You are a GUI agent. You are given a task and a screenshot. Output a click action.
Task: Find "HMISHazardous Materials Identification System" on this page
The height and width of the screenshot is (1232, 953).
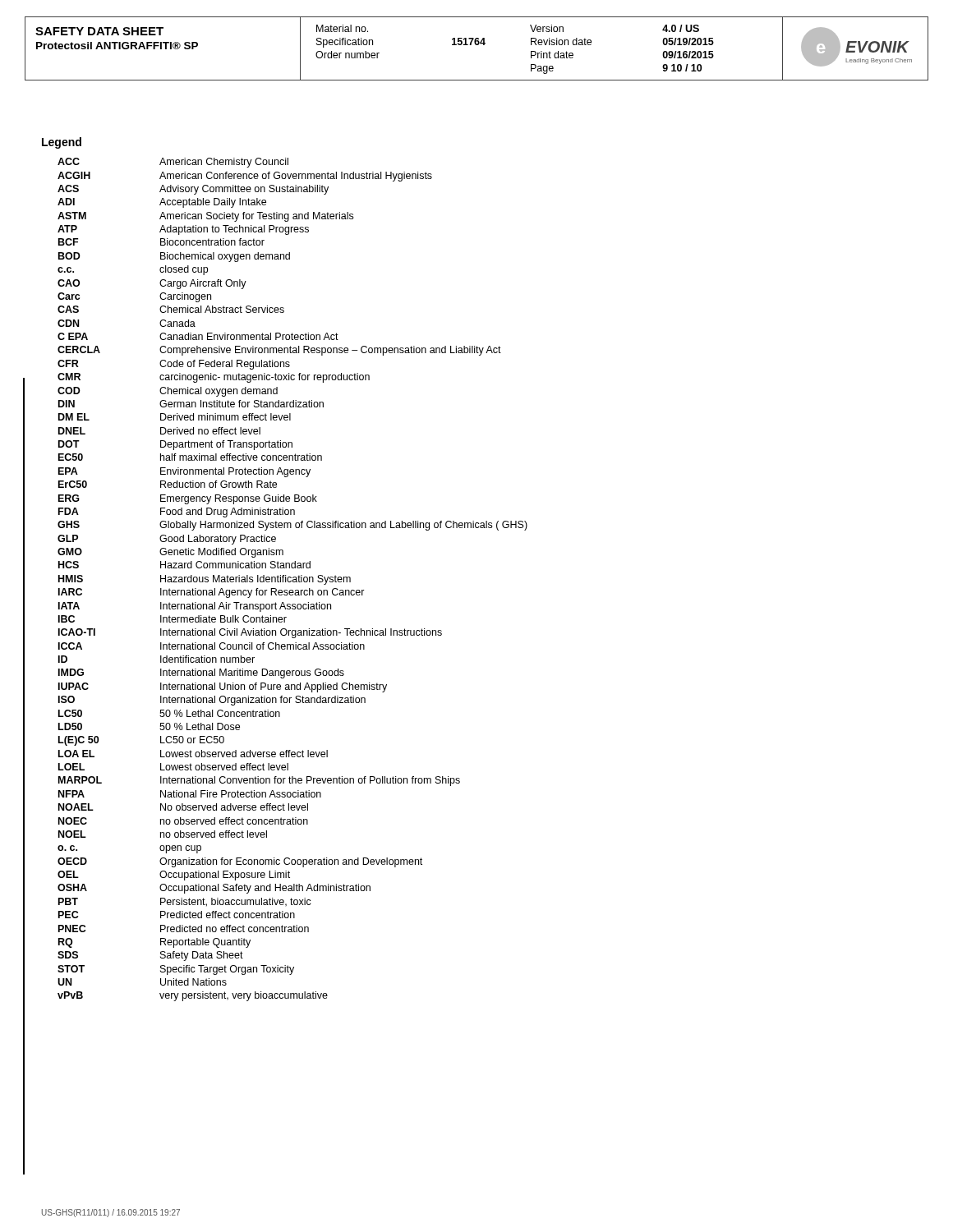tap(205, 580)
